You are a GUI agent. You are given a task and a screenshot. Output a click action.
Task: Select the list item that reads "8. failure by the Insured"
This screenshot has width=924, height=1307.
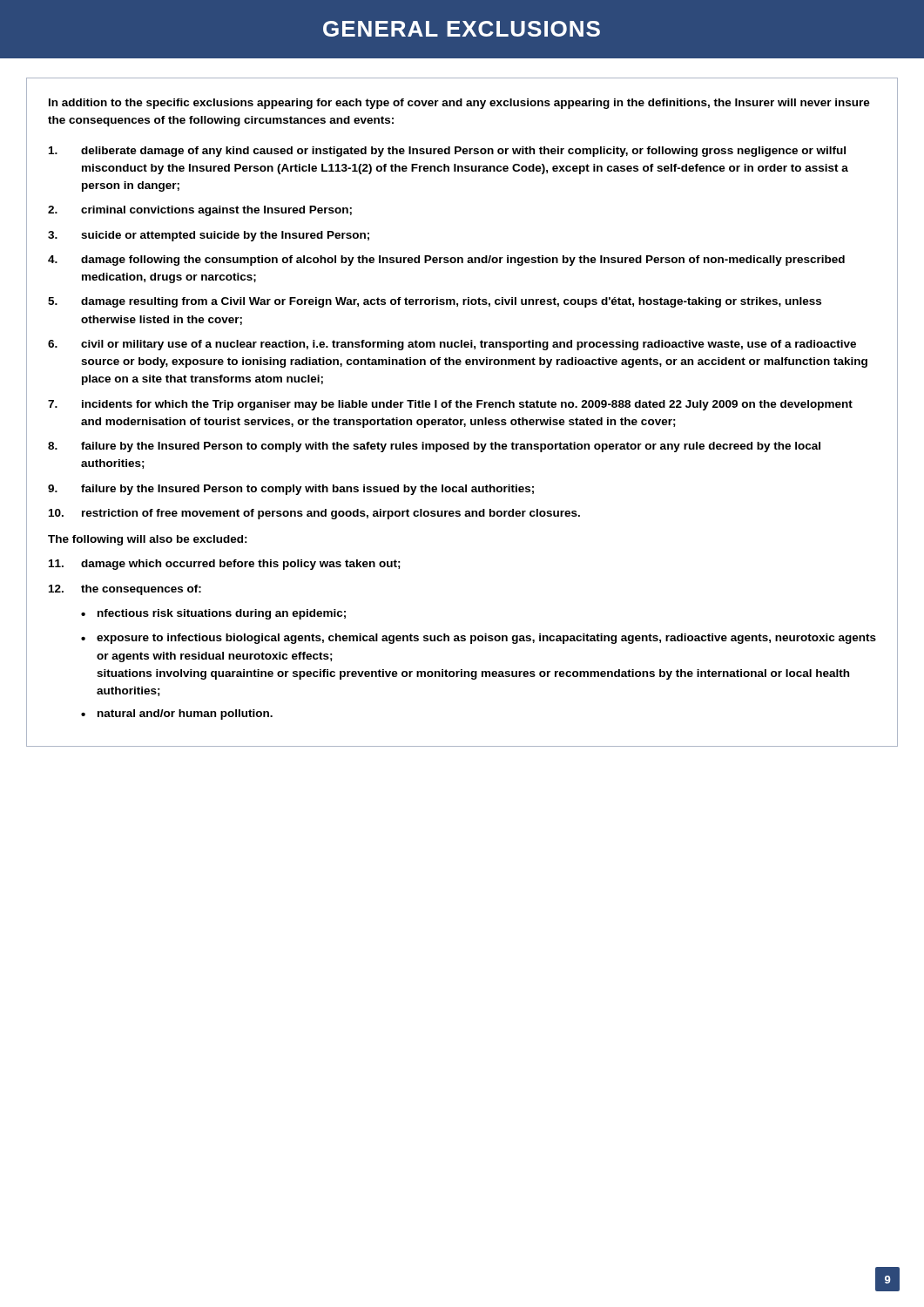click(462, 455)
